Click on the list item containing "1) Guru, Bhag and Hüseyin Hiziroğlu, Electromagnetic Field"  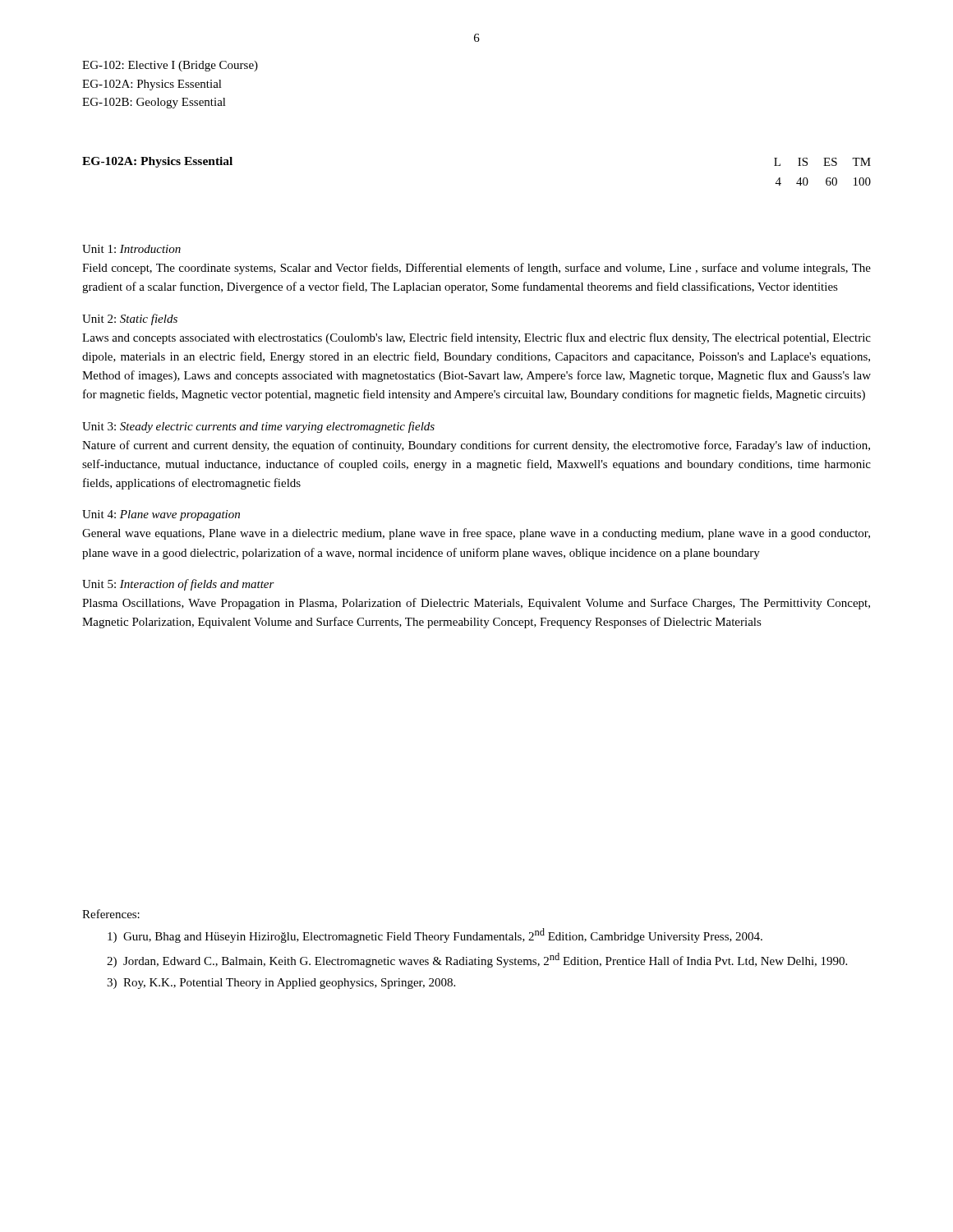(435, 935)
